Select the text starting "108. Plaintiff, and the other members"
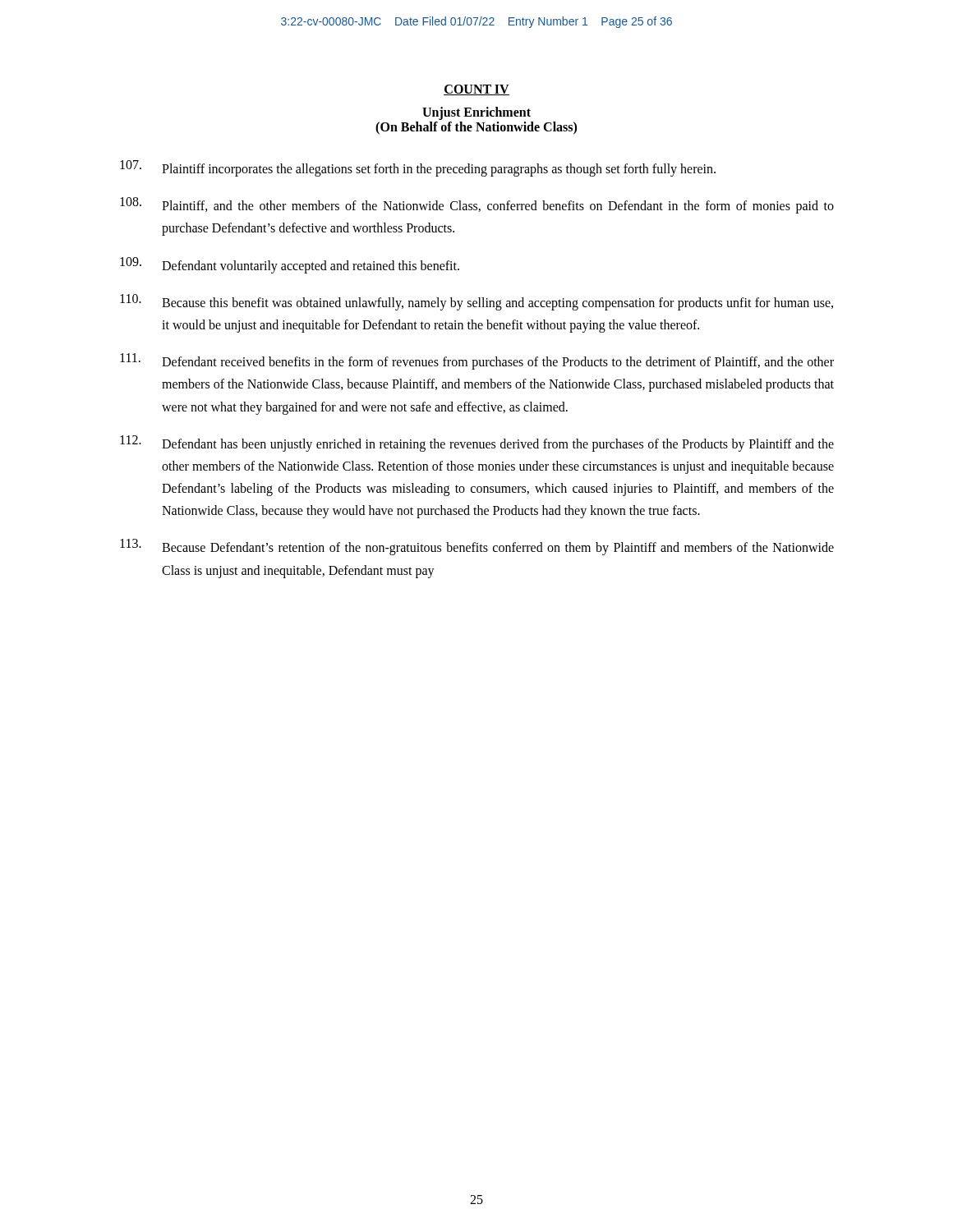The image size is (953, 1232). click(476, 217)
